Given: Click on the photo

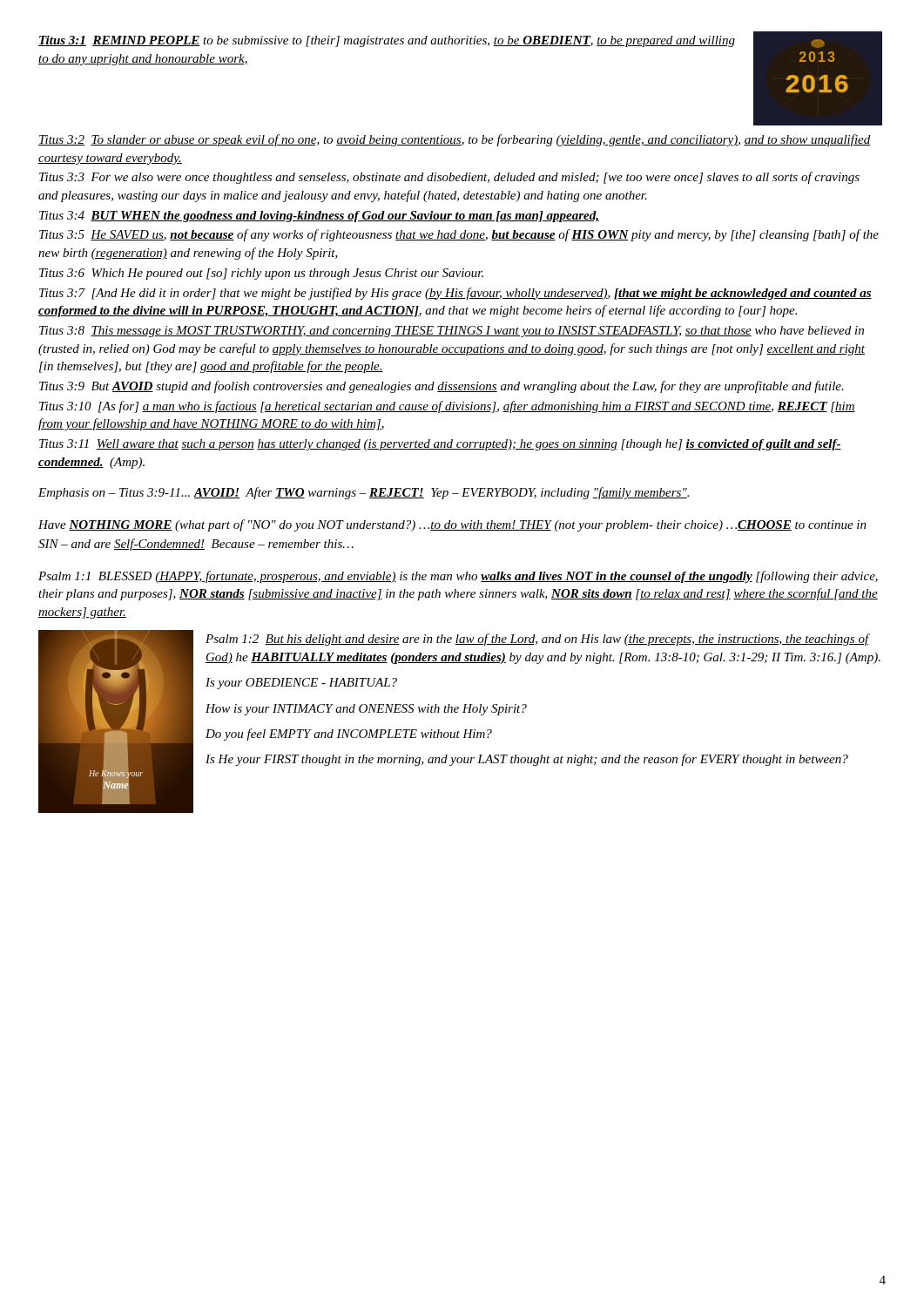Looking at the screenshot, I should (x=116, y=723).
